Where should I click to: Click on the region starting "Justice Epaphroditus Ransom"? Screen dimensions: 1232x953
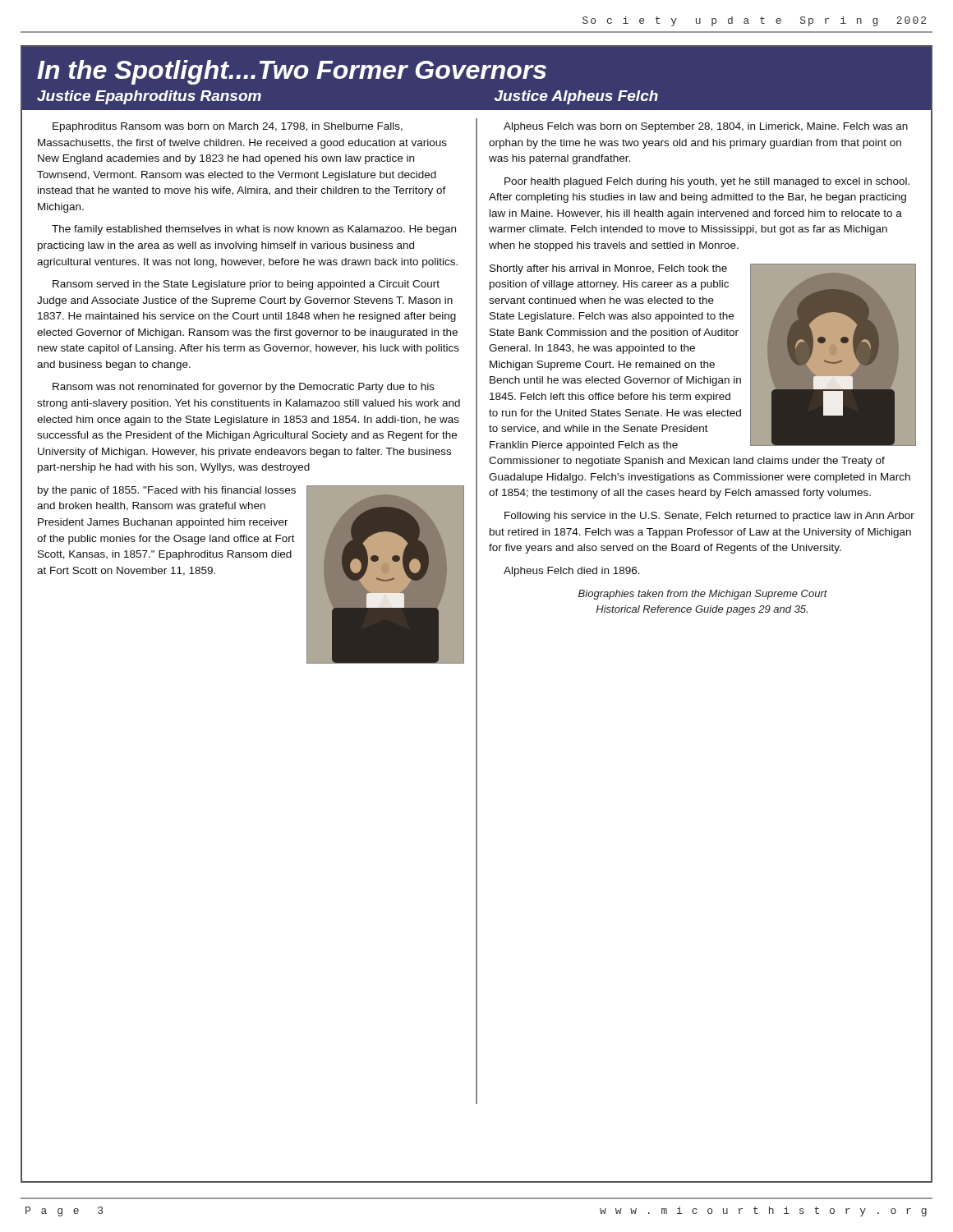click(x=149, y=96)
